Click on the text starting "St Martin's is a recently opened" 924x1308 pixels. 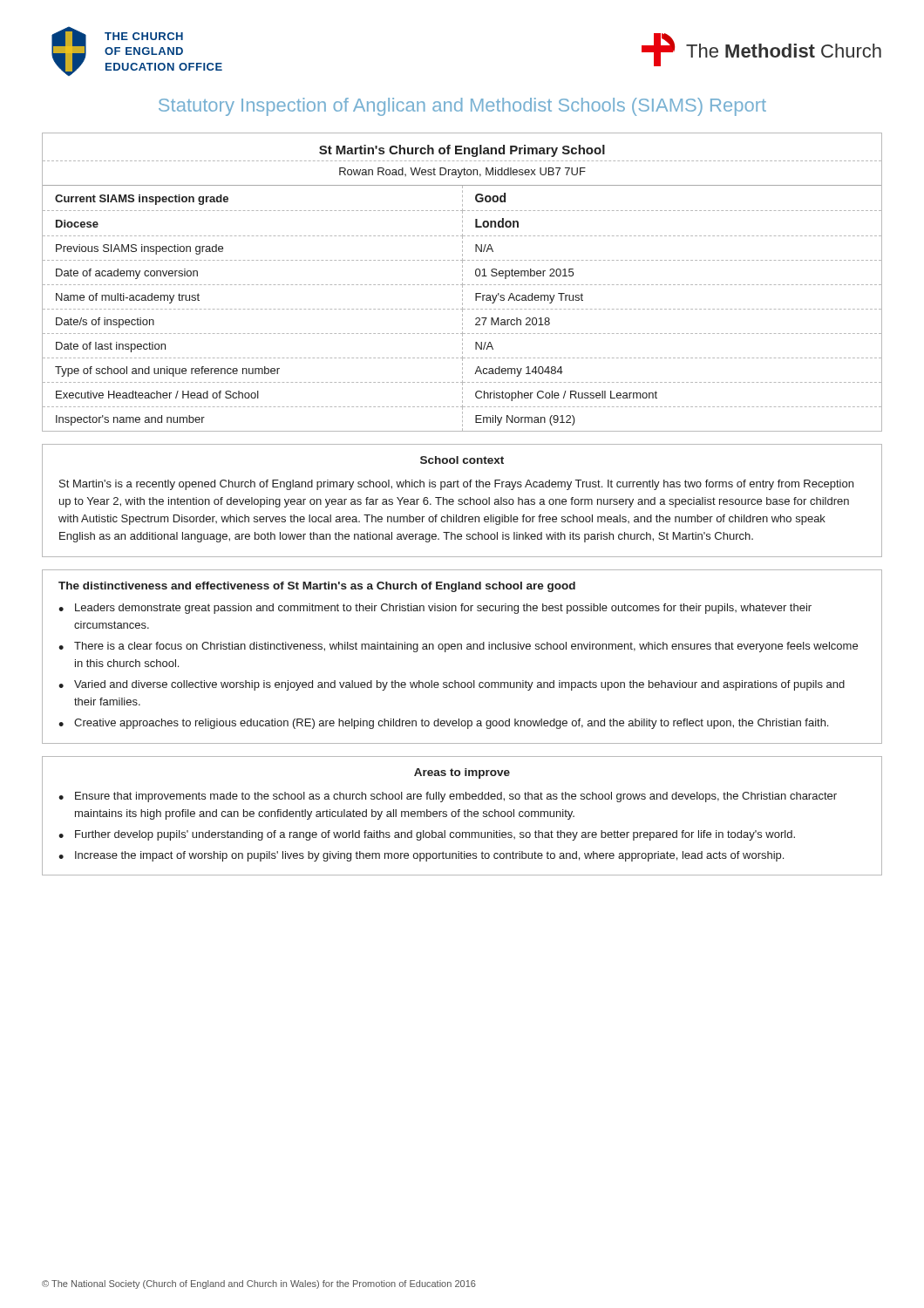pyautogui.click(x=456, y=510)
